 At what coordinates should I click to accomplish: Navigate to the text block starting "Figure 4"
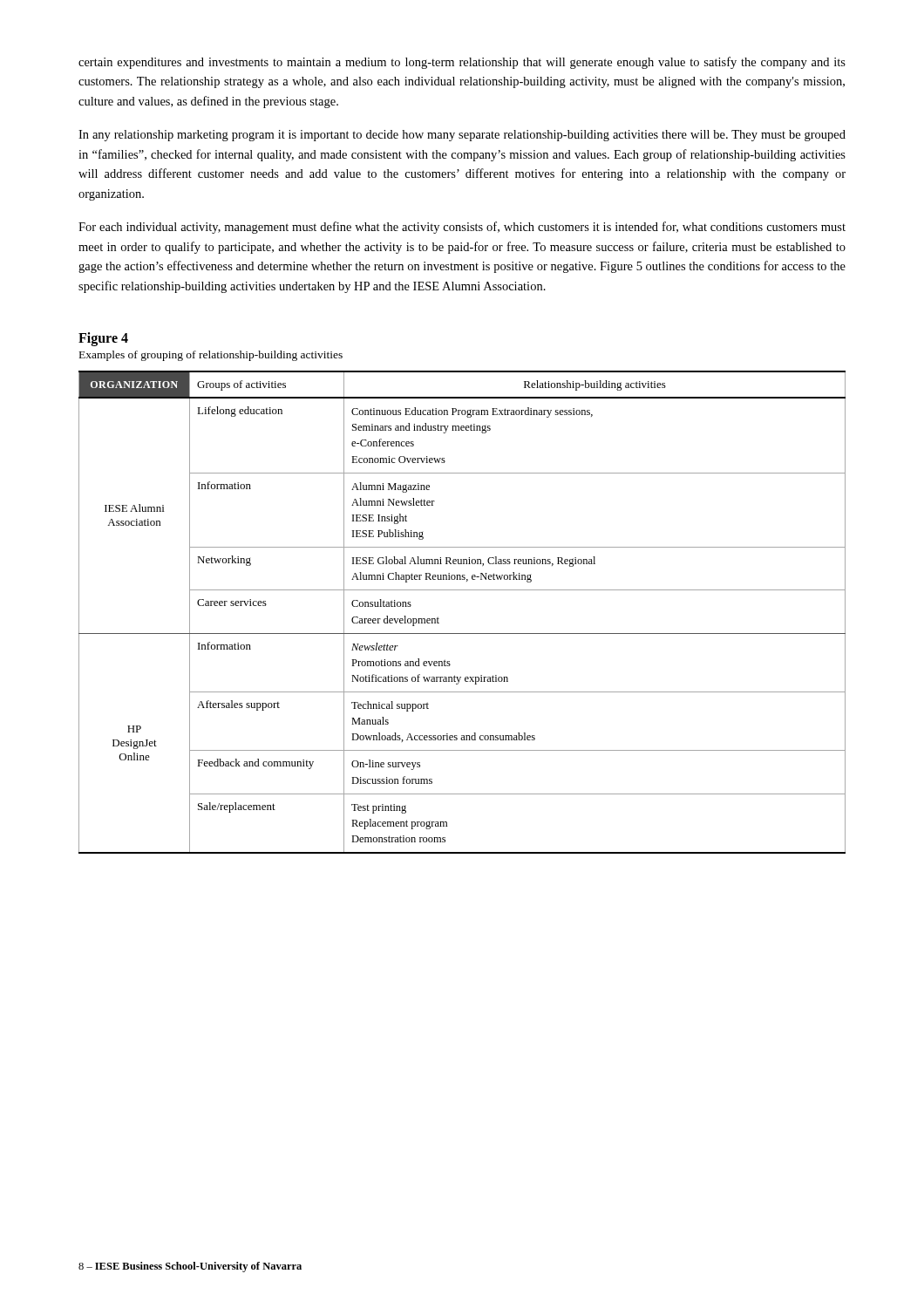[x=103, y=338]
